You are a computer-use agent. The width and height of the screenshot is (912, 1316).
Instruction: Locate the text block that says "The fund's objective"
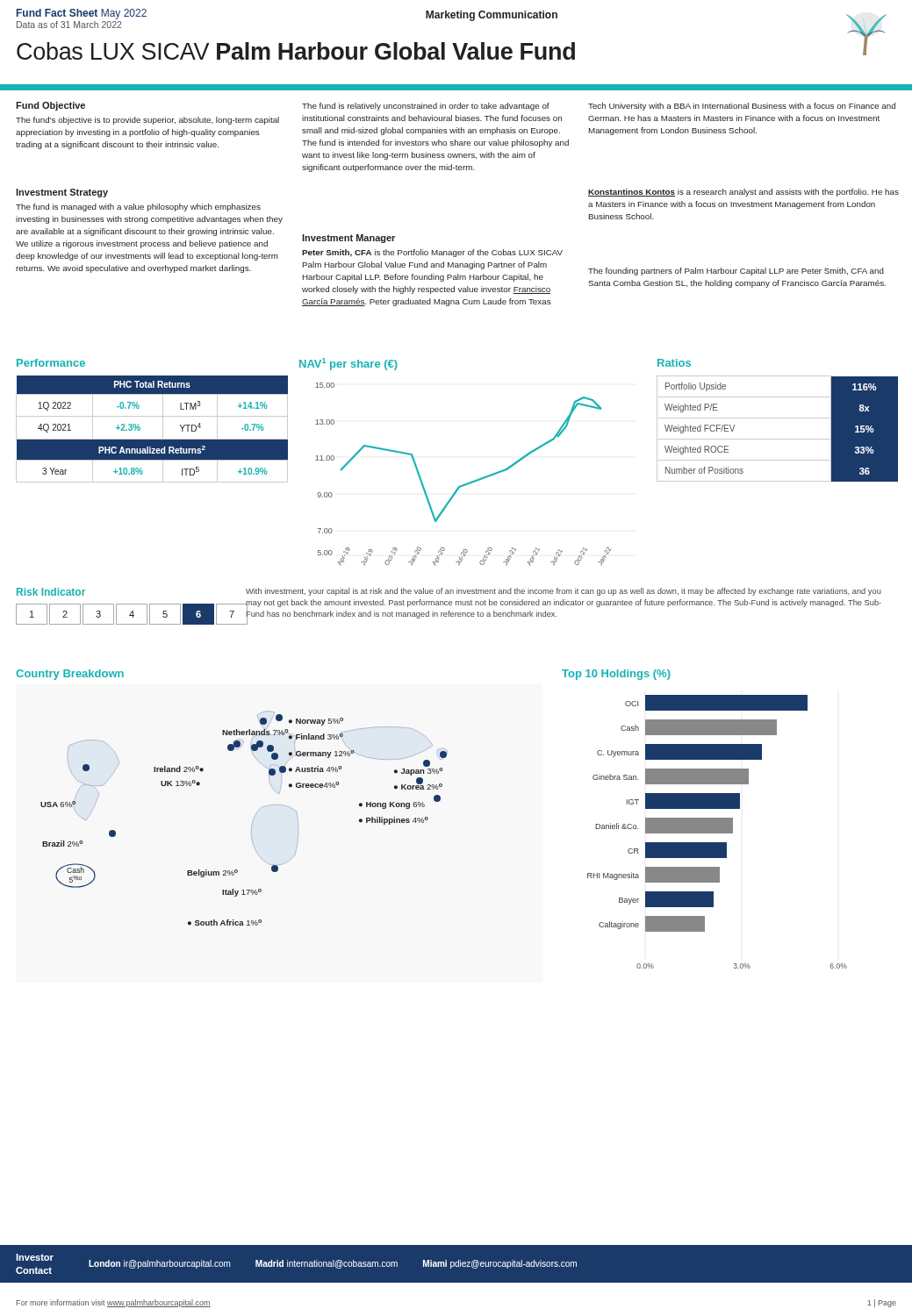[x=148, y=132]
